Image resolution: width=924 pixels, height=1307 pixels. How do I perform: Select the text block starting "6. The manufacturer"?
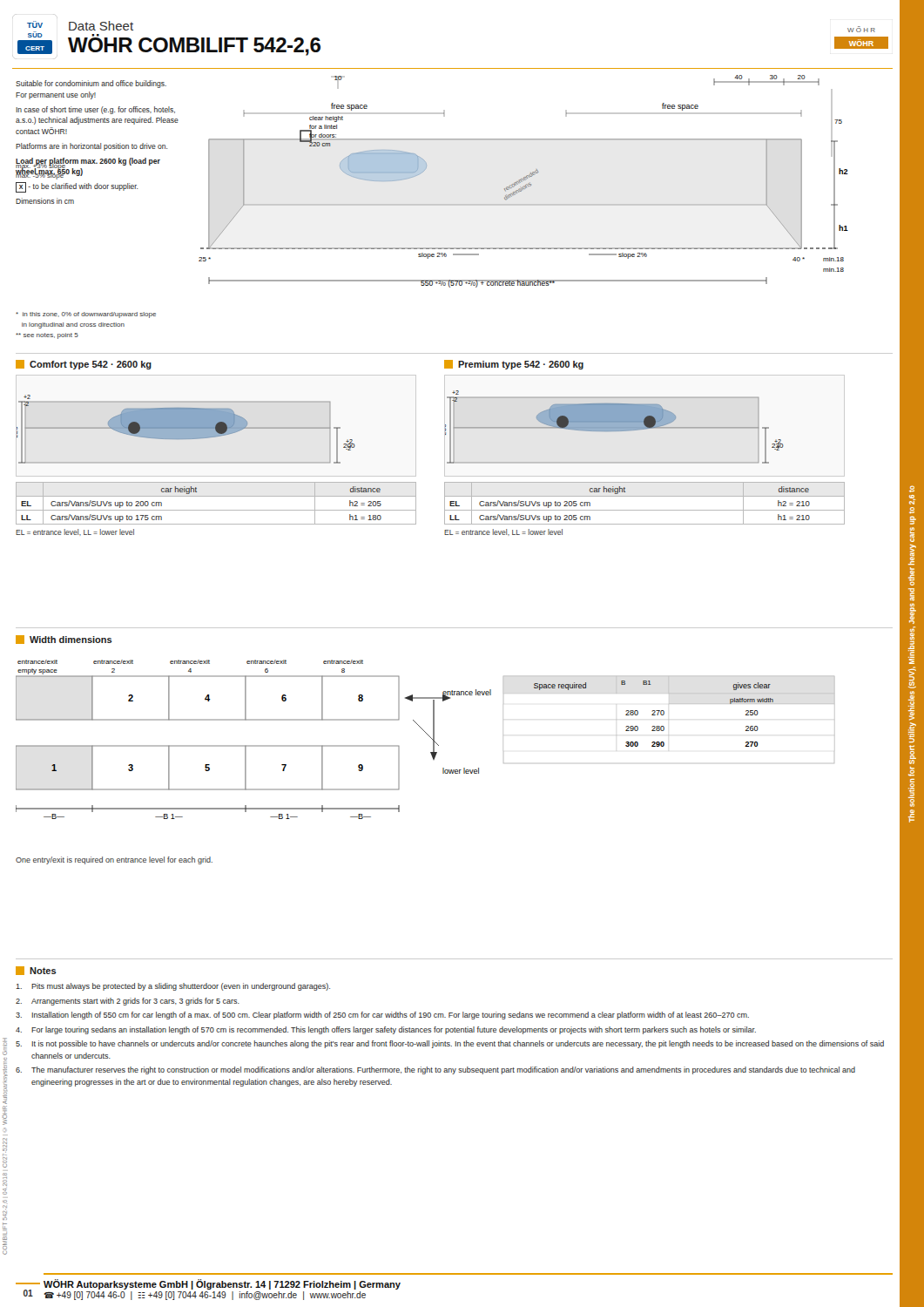pos(452,1077)
